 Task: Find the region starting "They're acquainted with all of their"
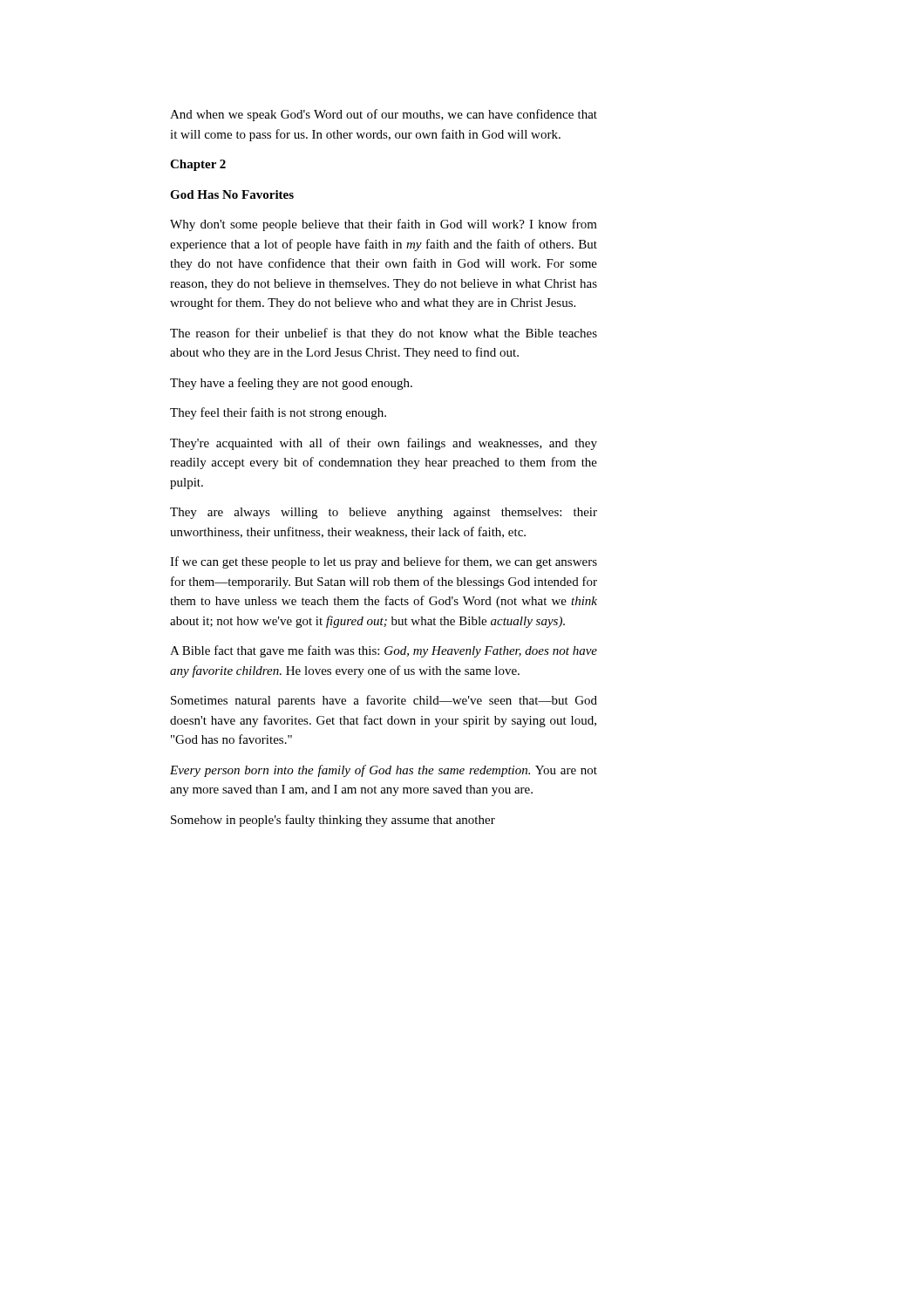384,462
